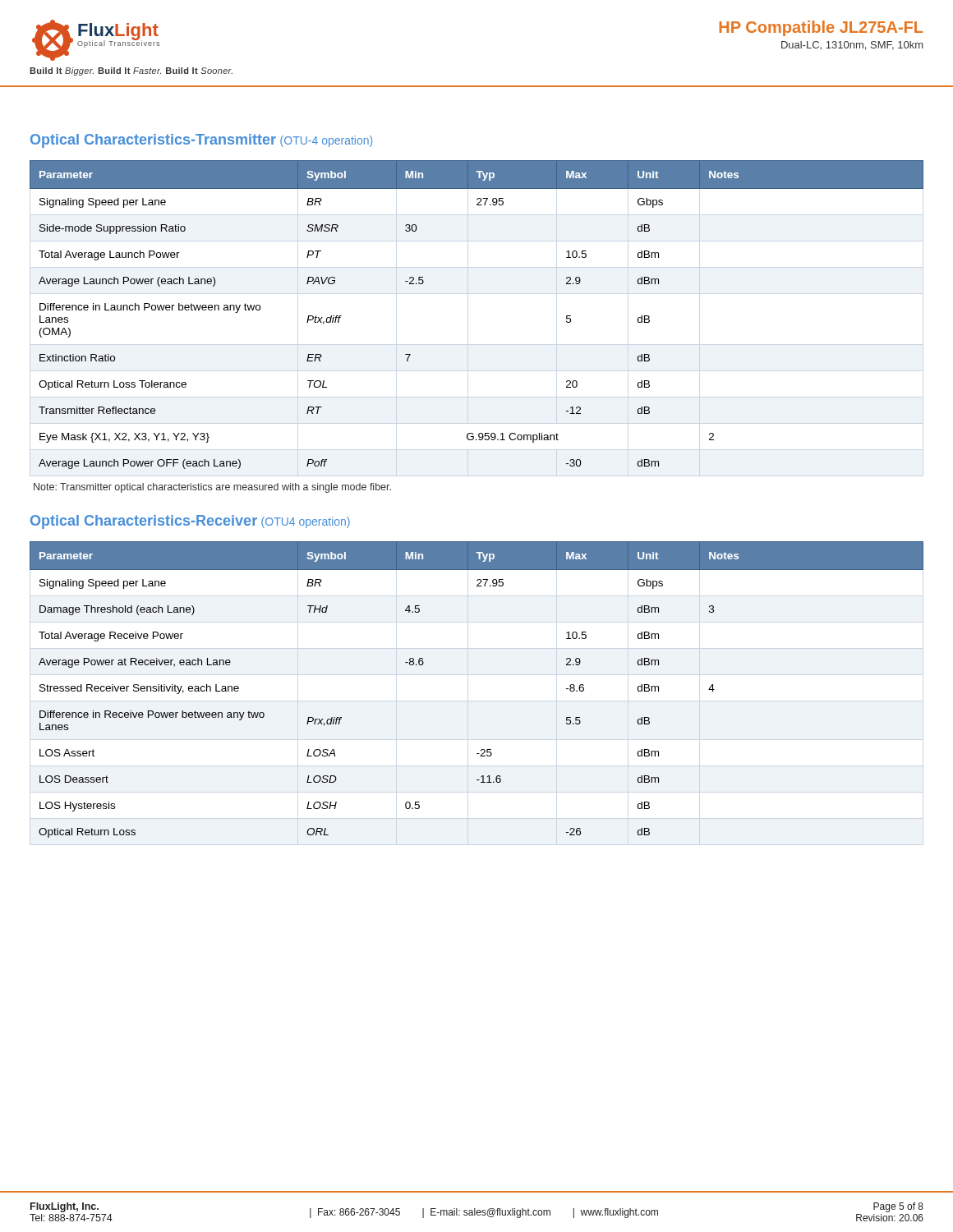953x1232 pixels.
Task: Select the footnote
Action: click(x=212, y=487)
